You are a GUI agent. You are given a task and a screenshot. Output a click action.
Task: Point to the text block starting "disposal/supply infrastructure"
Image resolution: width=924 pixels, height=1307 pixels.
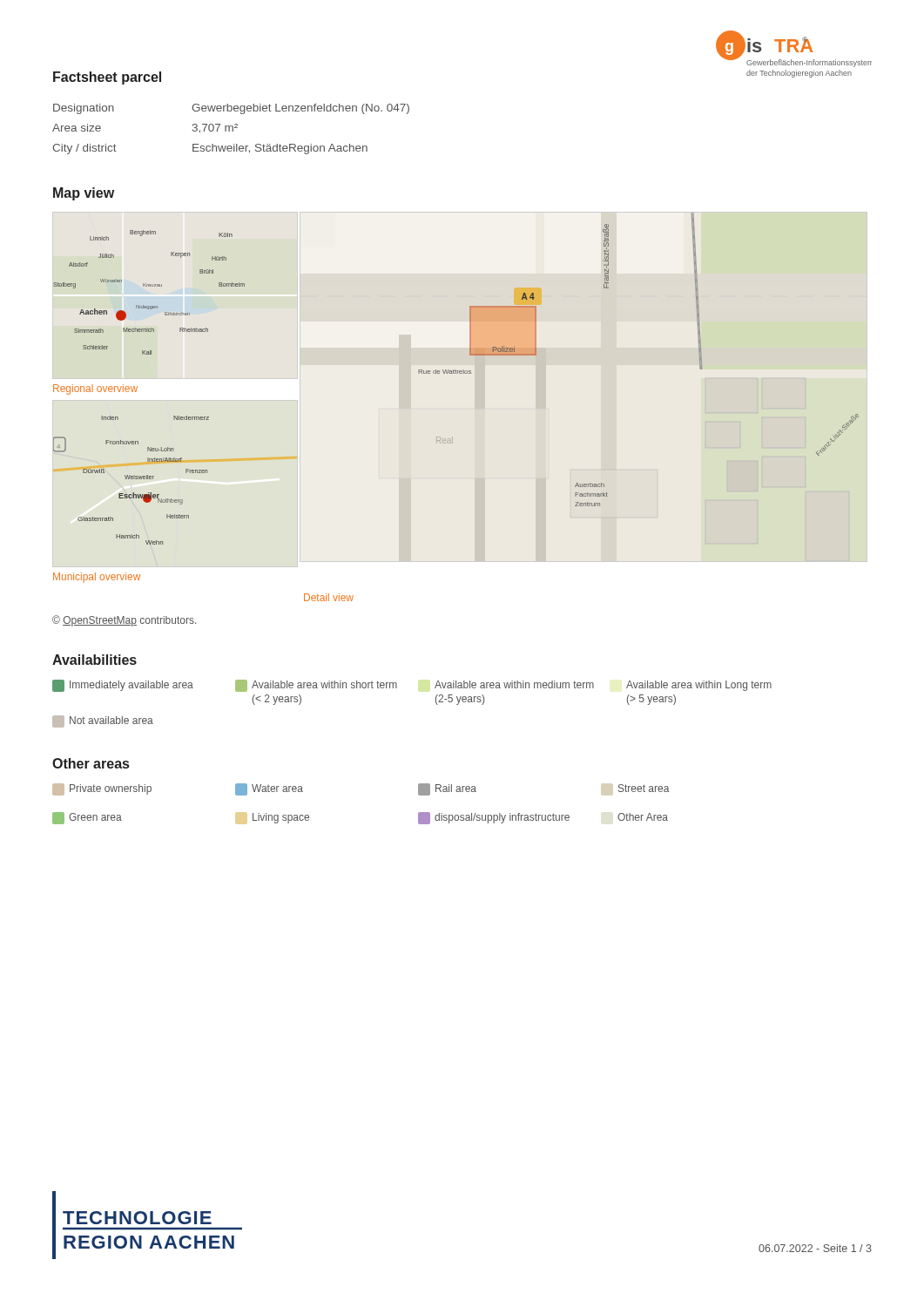point(505,818)
